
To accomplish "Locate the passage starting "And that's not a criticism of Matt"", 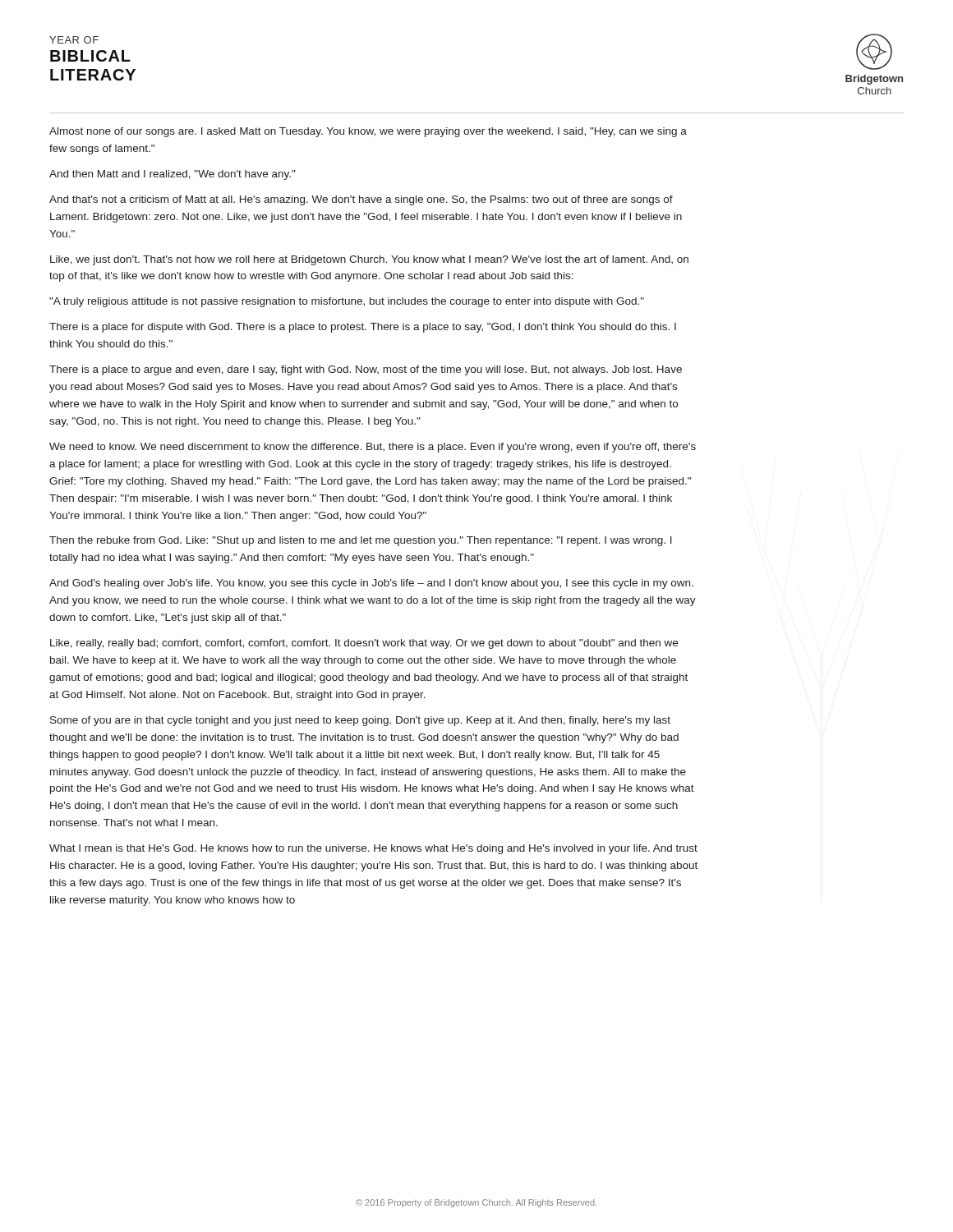I will click(x=374, y=217).
